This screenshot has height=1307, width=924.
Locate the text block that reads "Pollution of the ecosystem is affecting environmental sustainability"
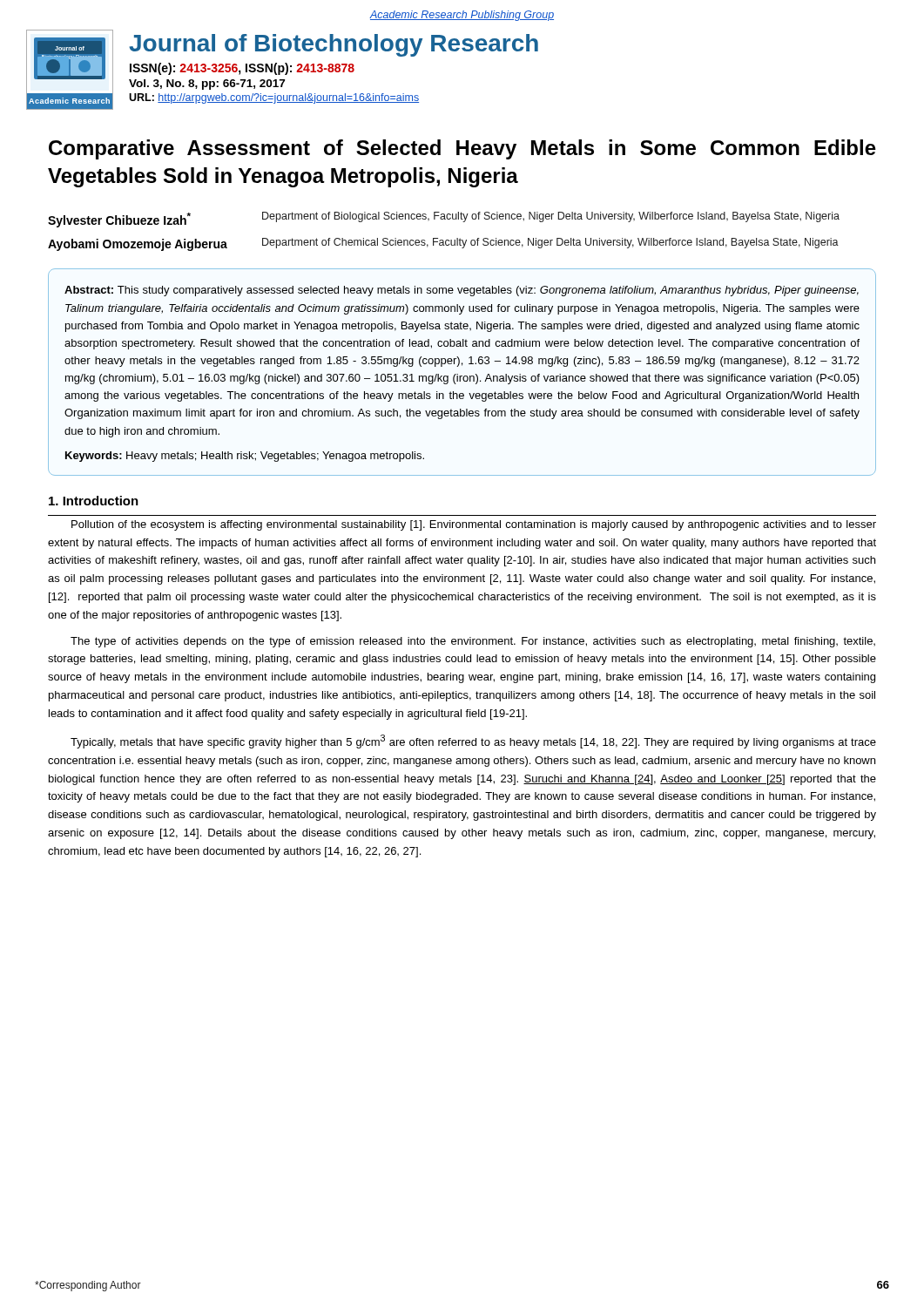pyautogui.click(x=462, y=569)
